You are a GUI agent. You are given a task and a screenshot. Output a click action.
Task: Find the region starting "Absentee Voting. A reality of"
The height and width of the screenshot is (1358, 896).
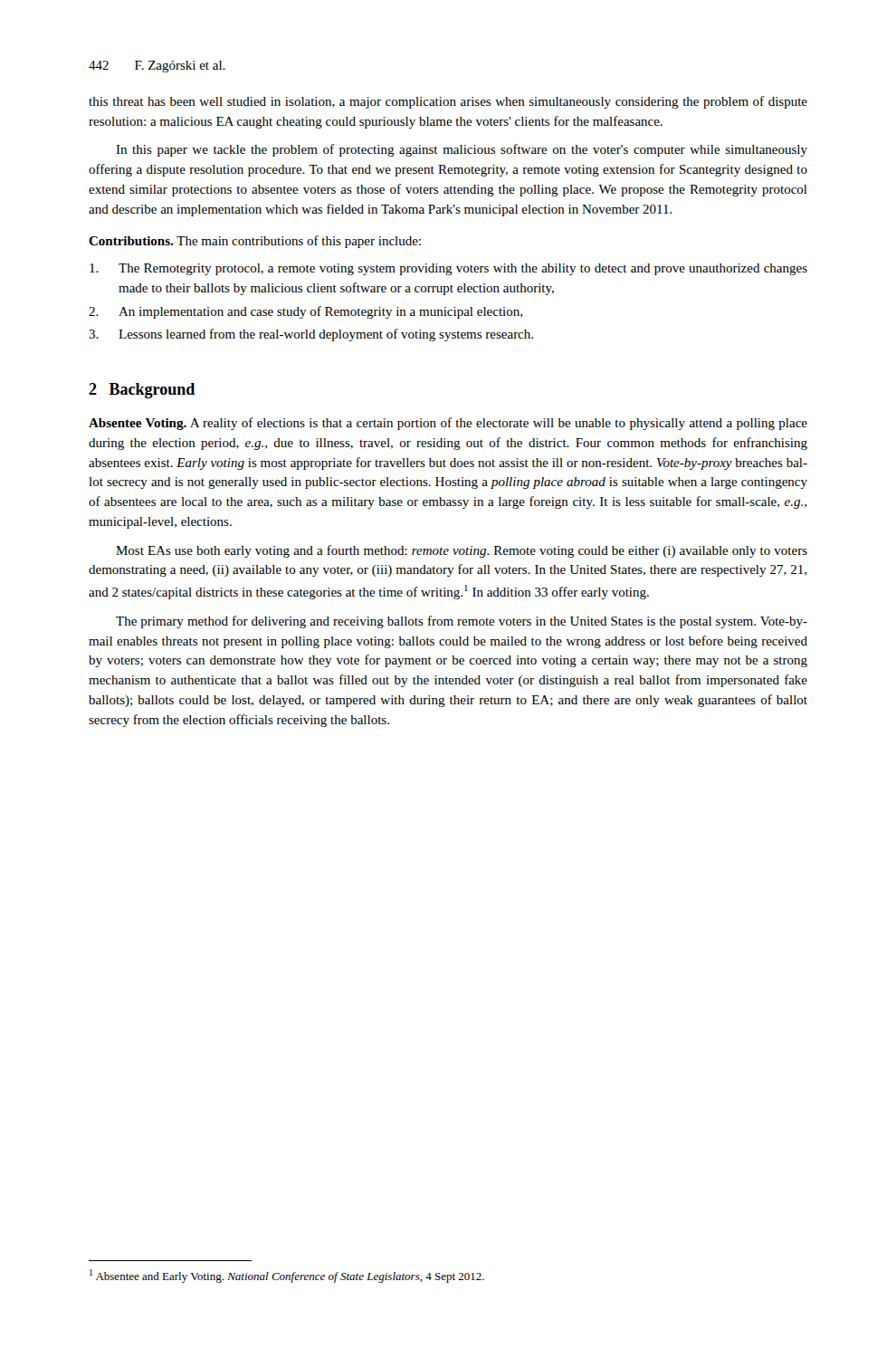[x=448, y=472]
